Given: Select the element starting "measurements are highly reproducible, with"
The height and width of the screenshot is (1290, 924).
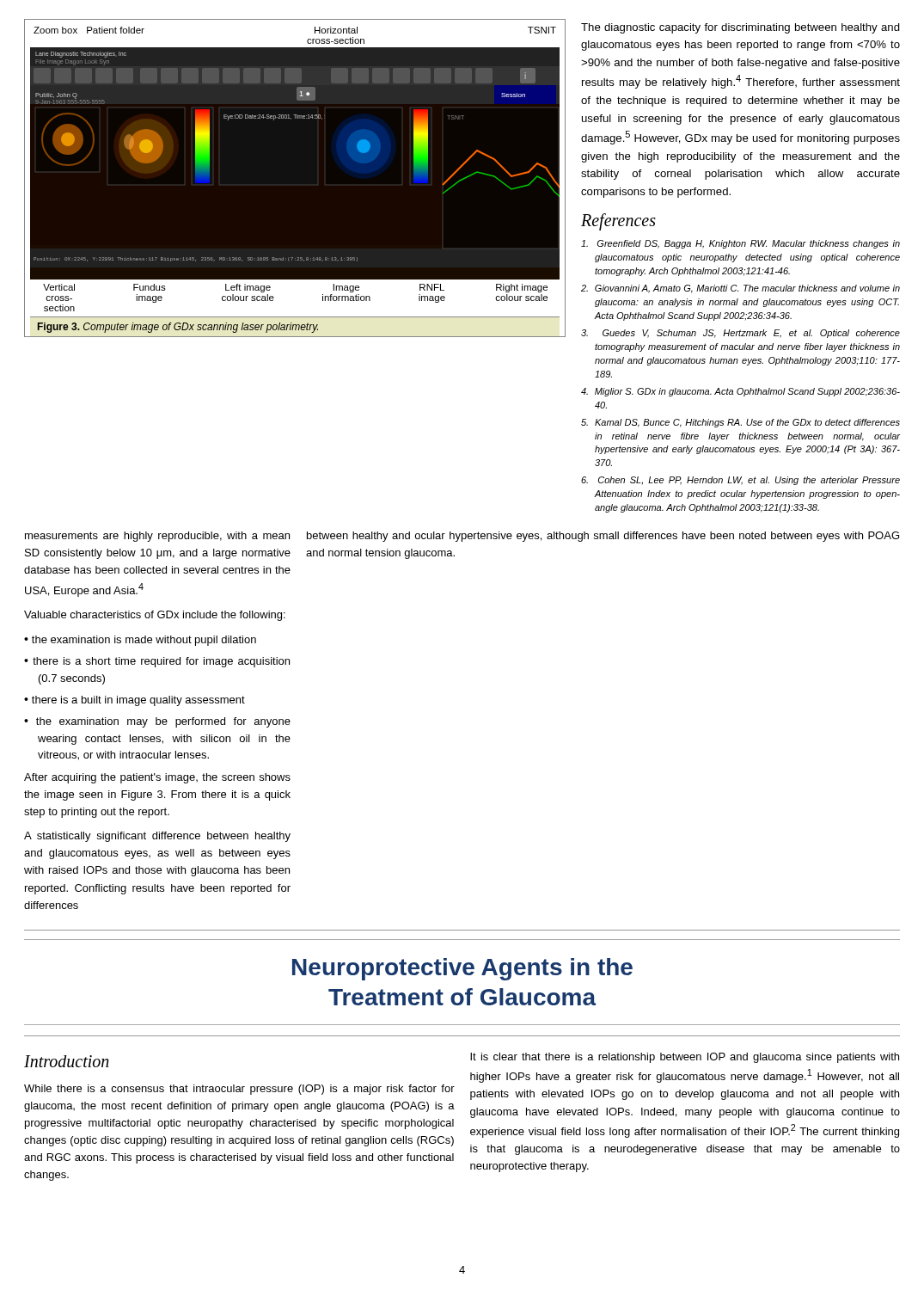Looking at the screenshot, I should (157, 575).
